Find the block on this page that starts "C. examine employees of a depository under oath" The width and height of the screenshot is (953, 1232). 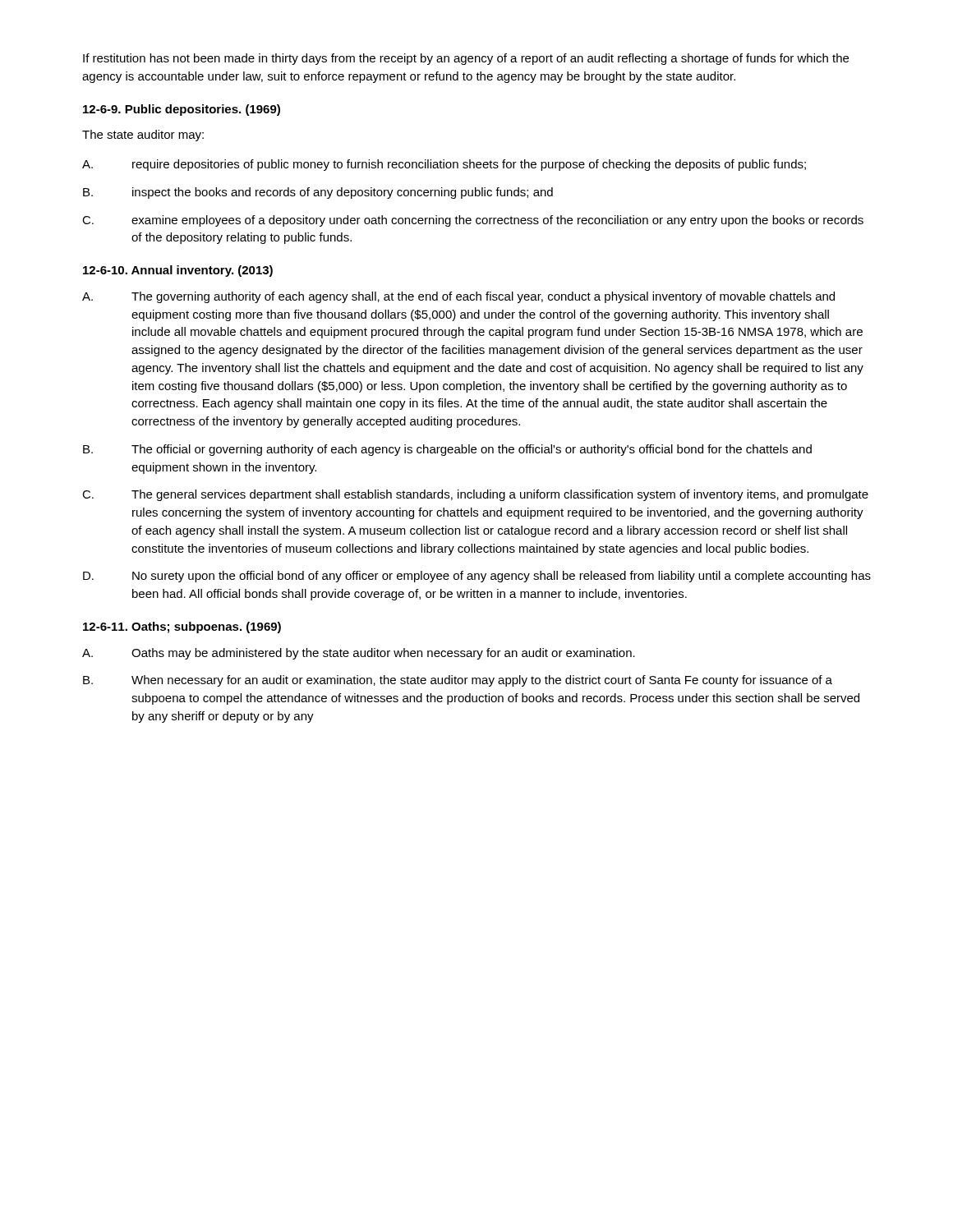tap(476, 229)
